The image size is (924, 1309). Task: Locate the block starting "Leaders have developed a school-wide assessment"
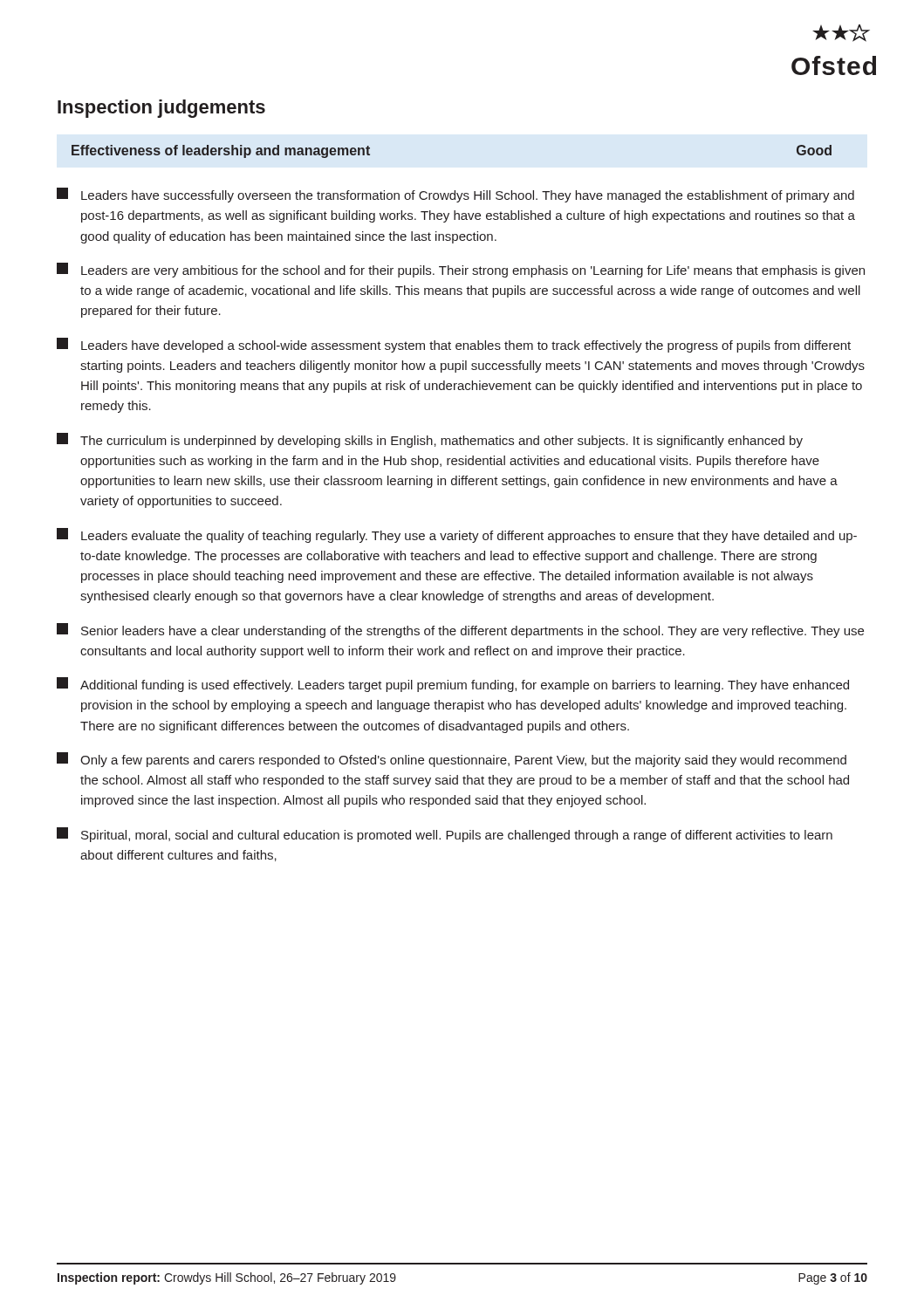pyautogui.click(x=462, y=375)
